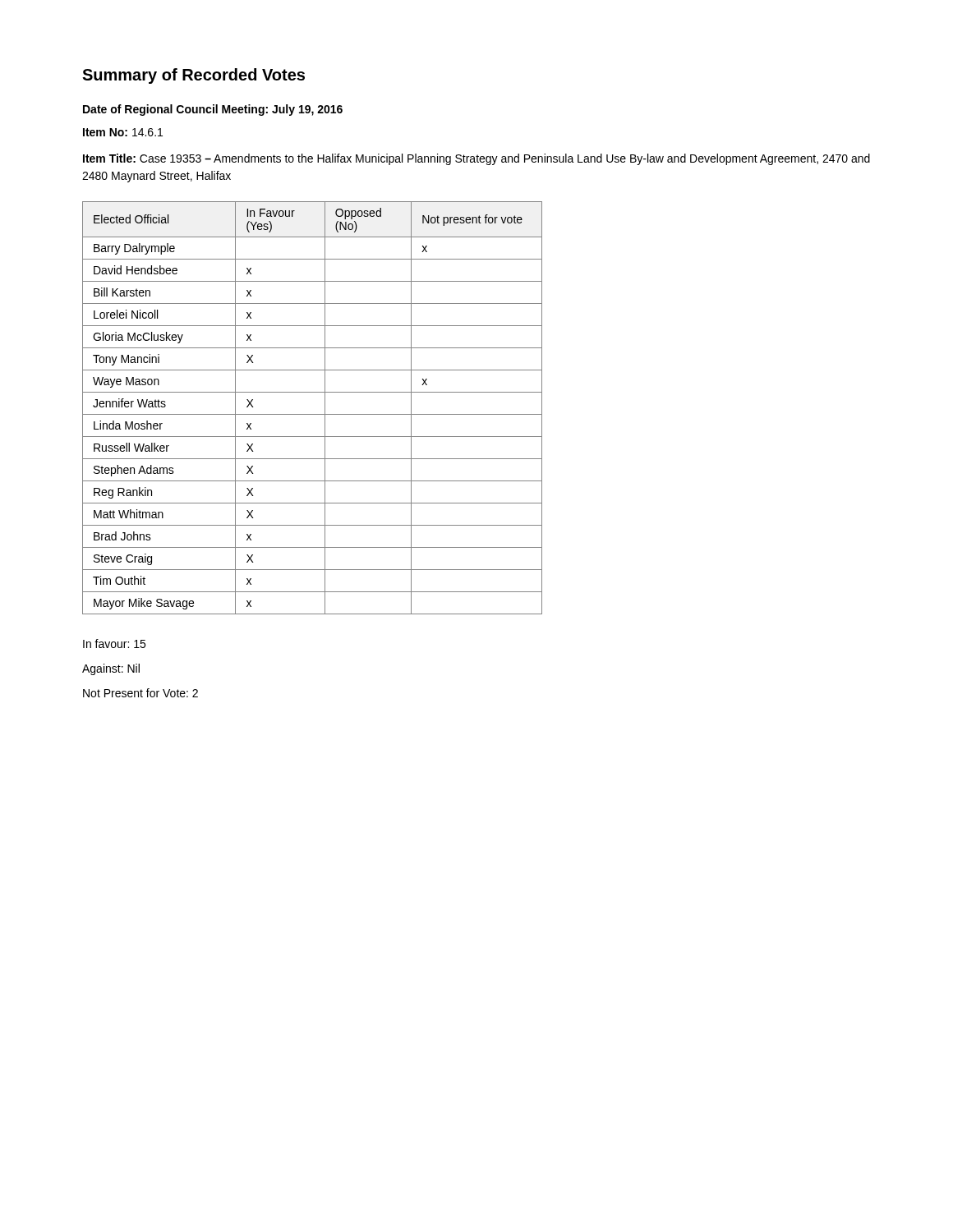Click on the text block containing "Item Title: Case 19353 – Amendments to the"
The image size is (953, 1232).
476,167
